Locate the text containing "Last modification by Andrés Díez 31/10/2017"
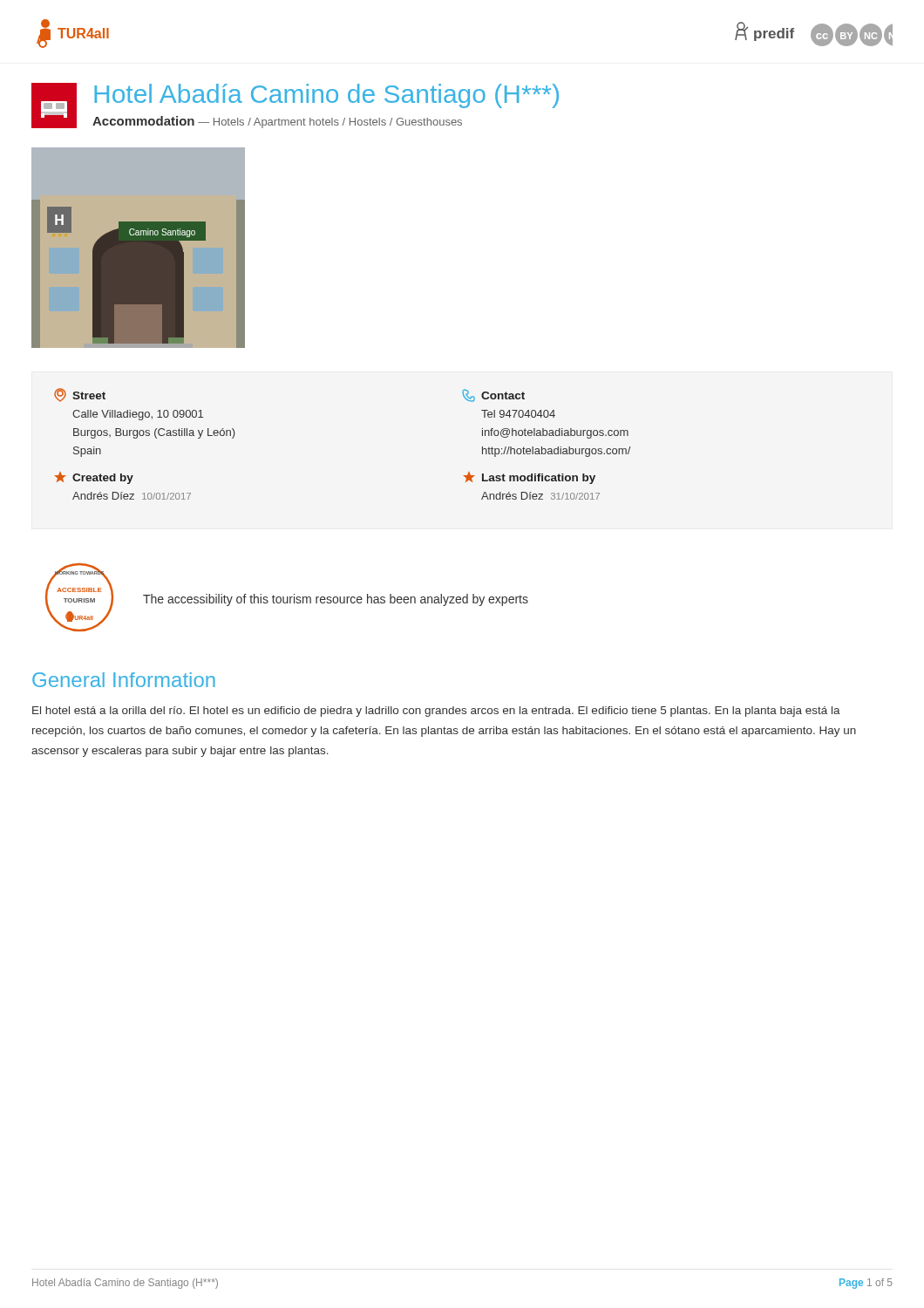Image resolution: width=924 pixels, height=1308 pixels. point(529,478)
